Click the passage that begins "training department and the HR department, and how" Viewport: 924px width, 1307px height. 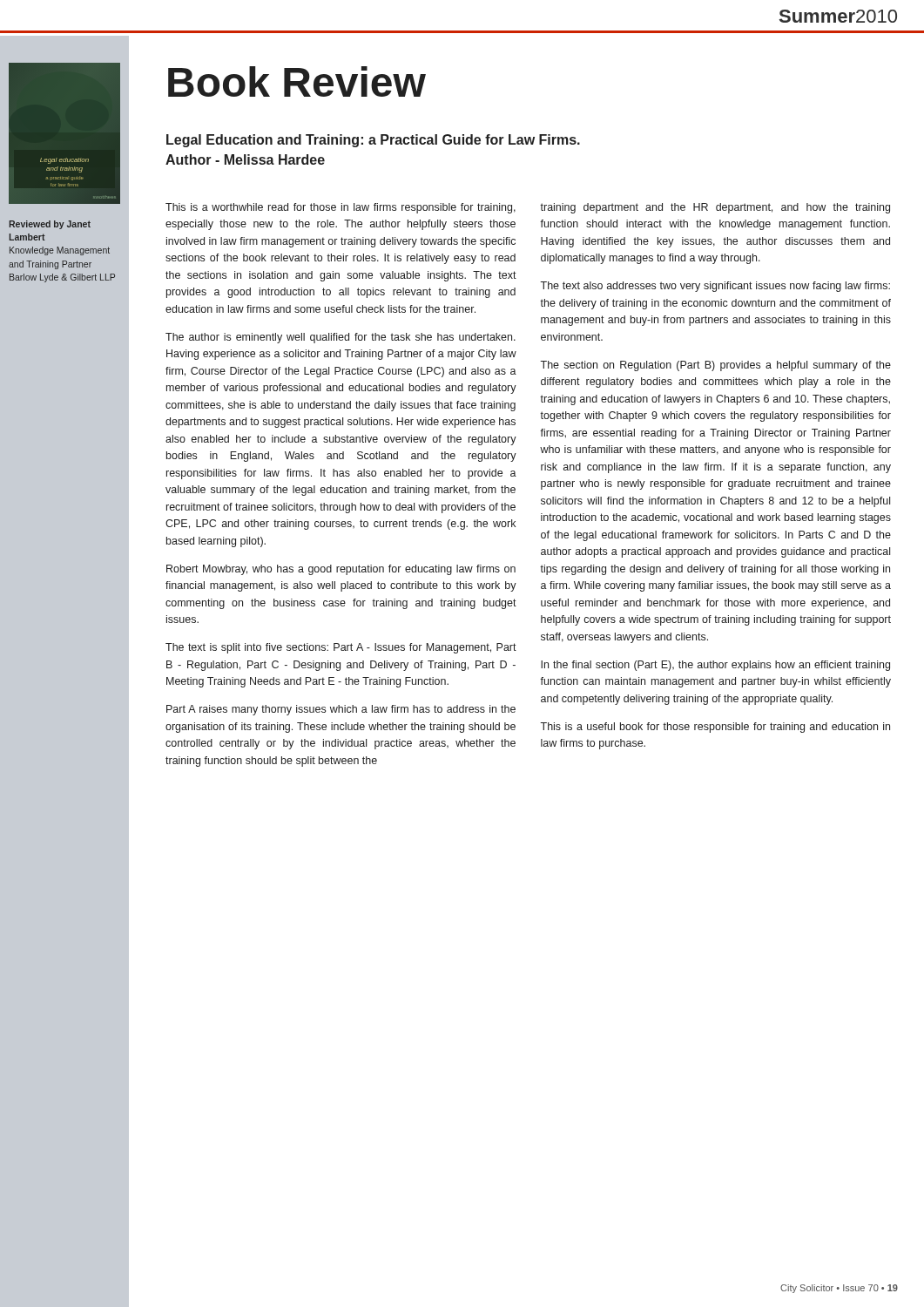(716, 476)
